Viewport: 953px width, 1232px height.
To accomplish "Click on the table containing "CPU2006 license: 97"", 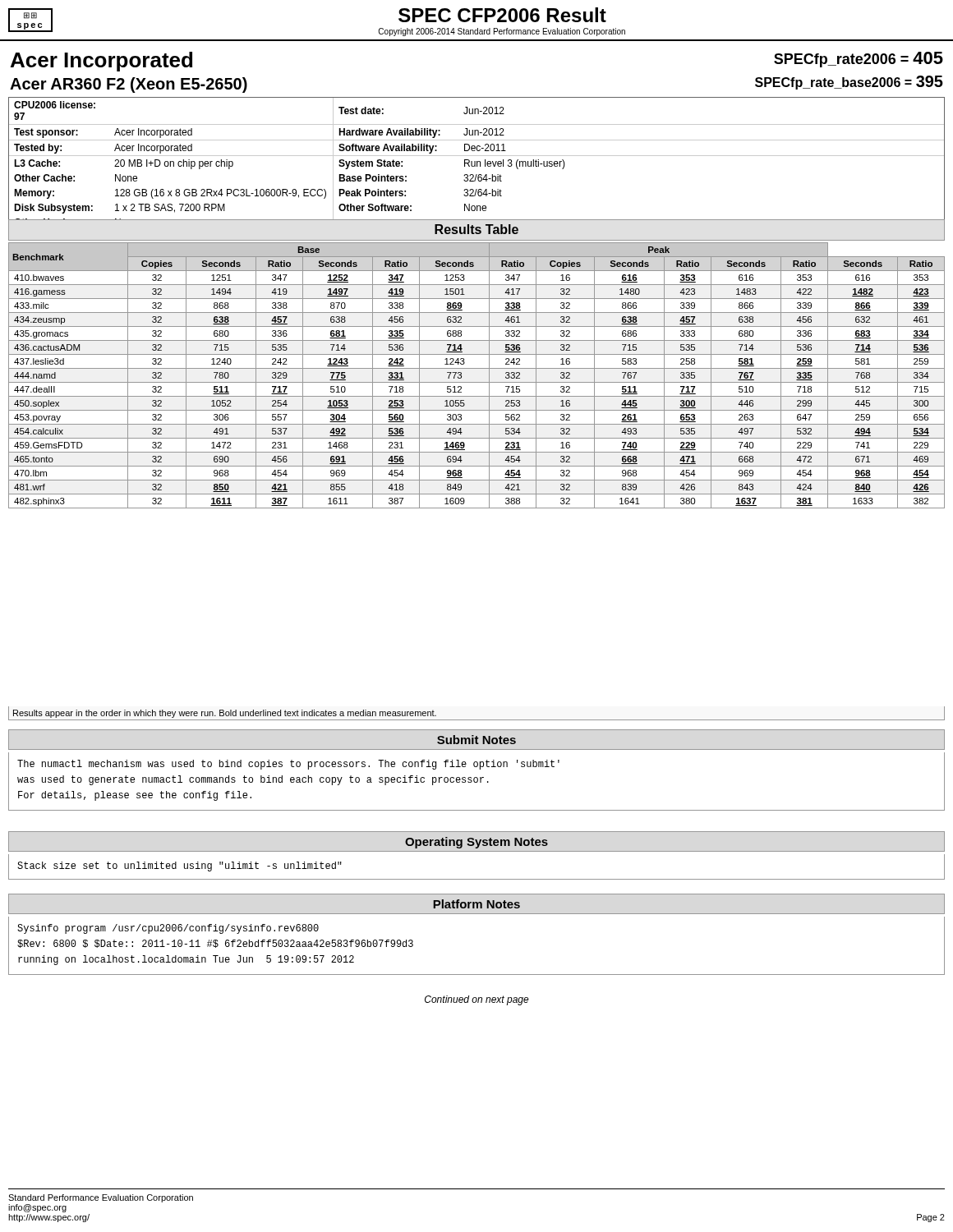I will pos(476,164).
